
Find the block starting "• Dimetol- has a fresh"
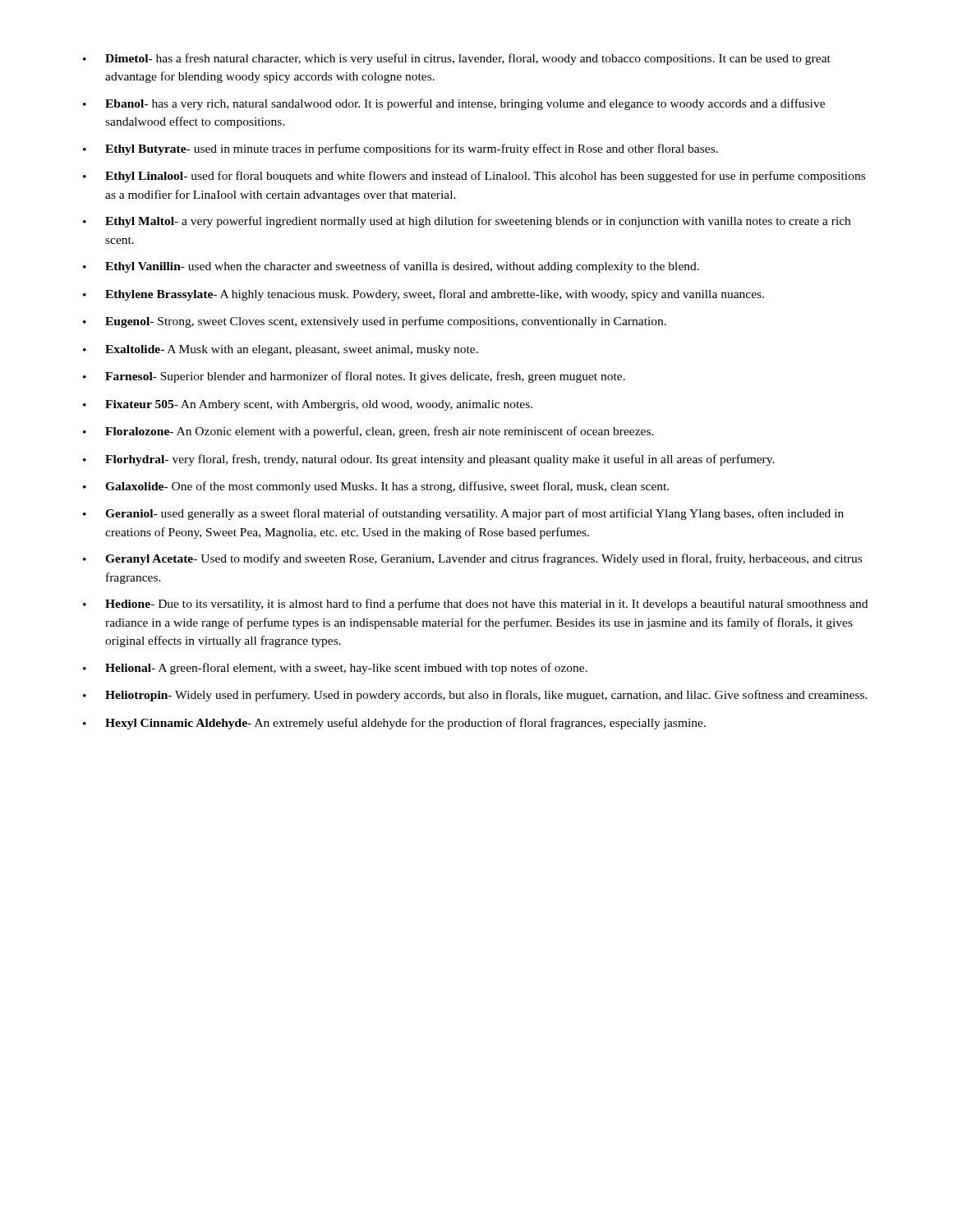click(x=476, y=68)
